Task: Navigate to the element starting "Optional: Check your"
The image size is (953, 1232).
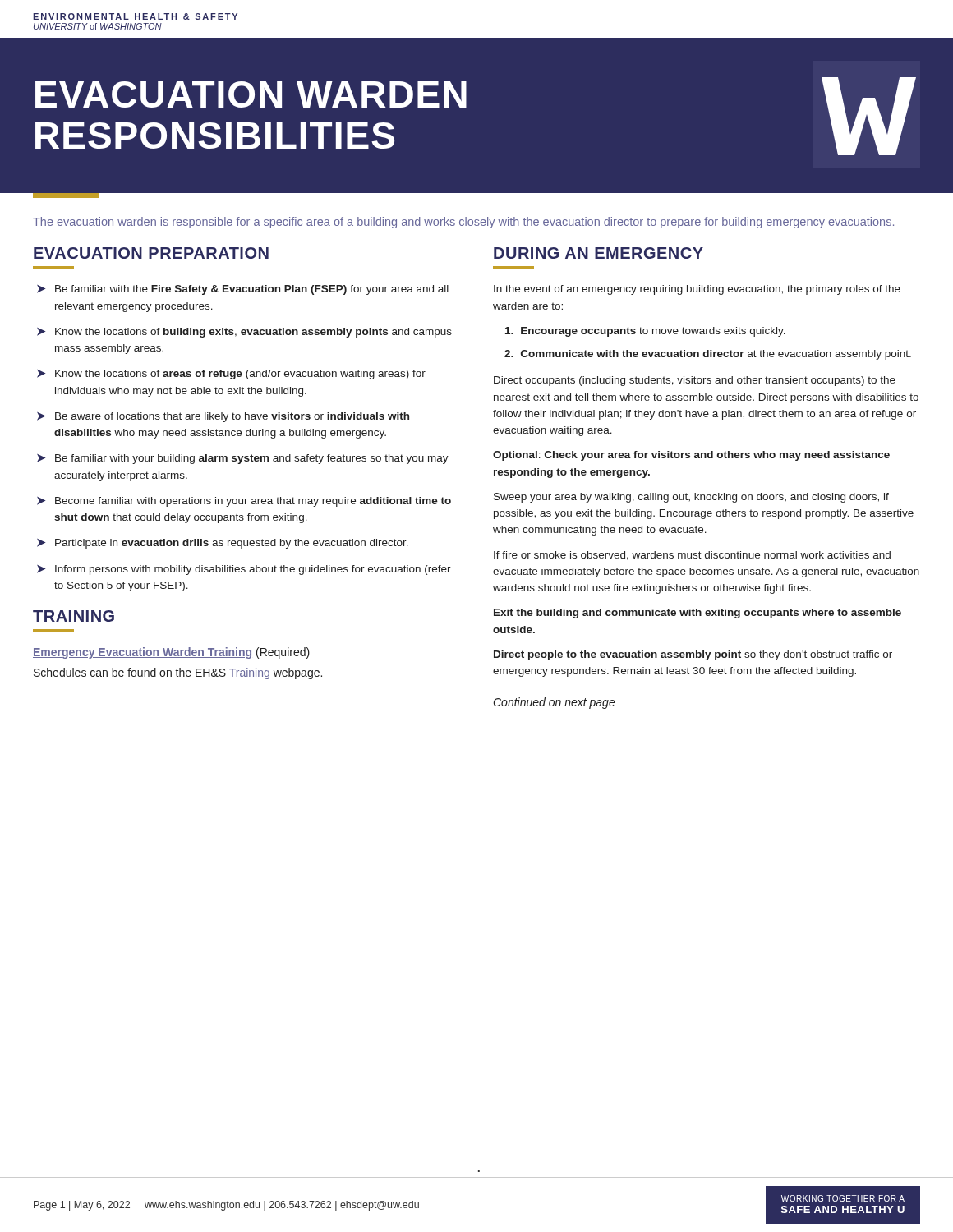Action: coord(691,463)
